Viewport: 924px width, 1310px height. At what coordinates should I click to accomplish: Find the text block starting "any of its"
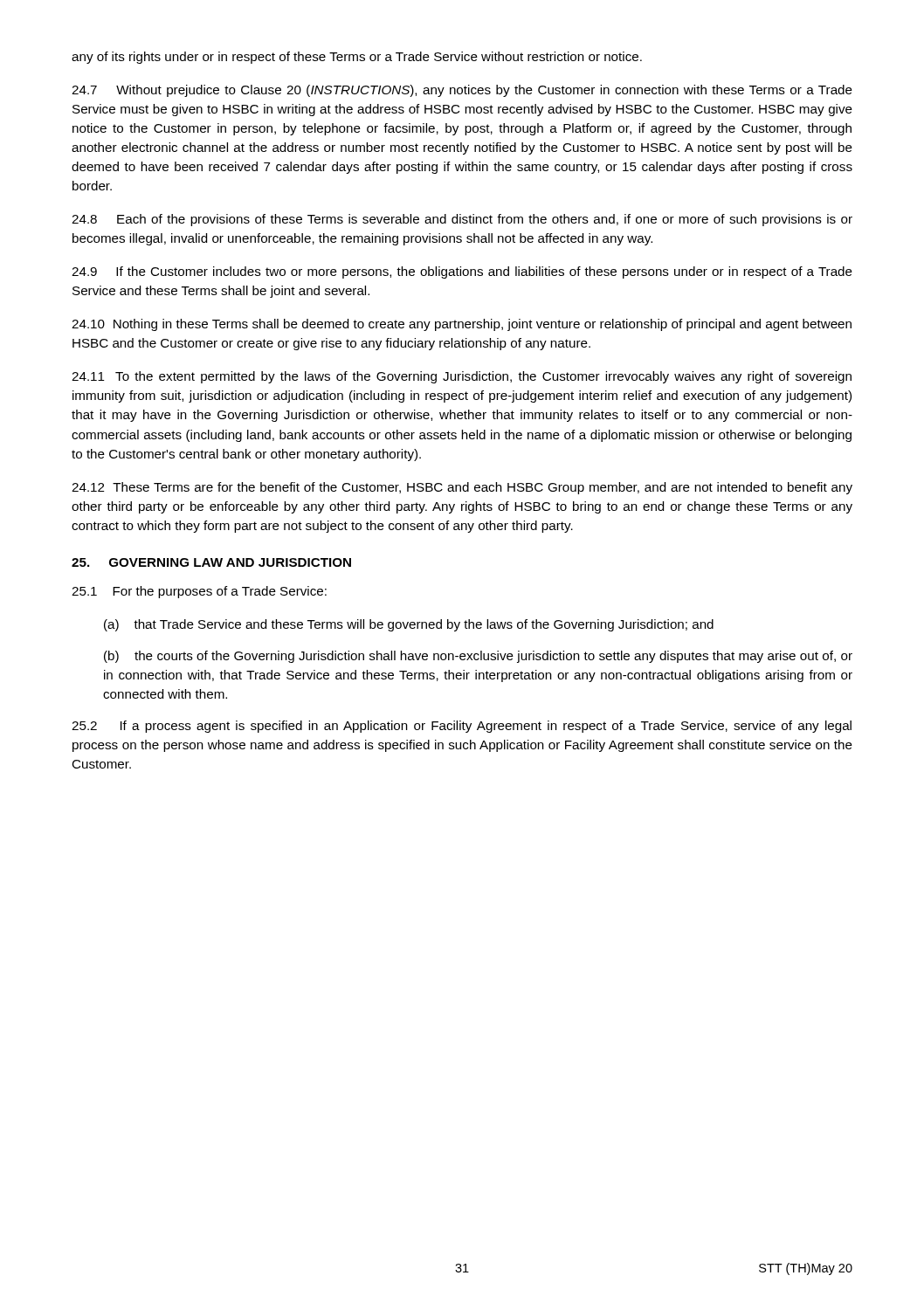[357, 56]
